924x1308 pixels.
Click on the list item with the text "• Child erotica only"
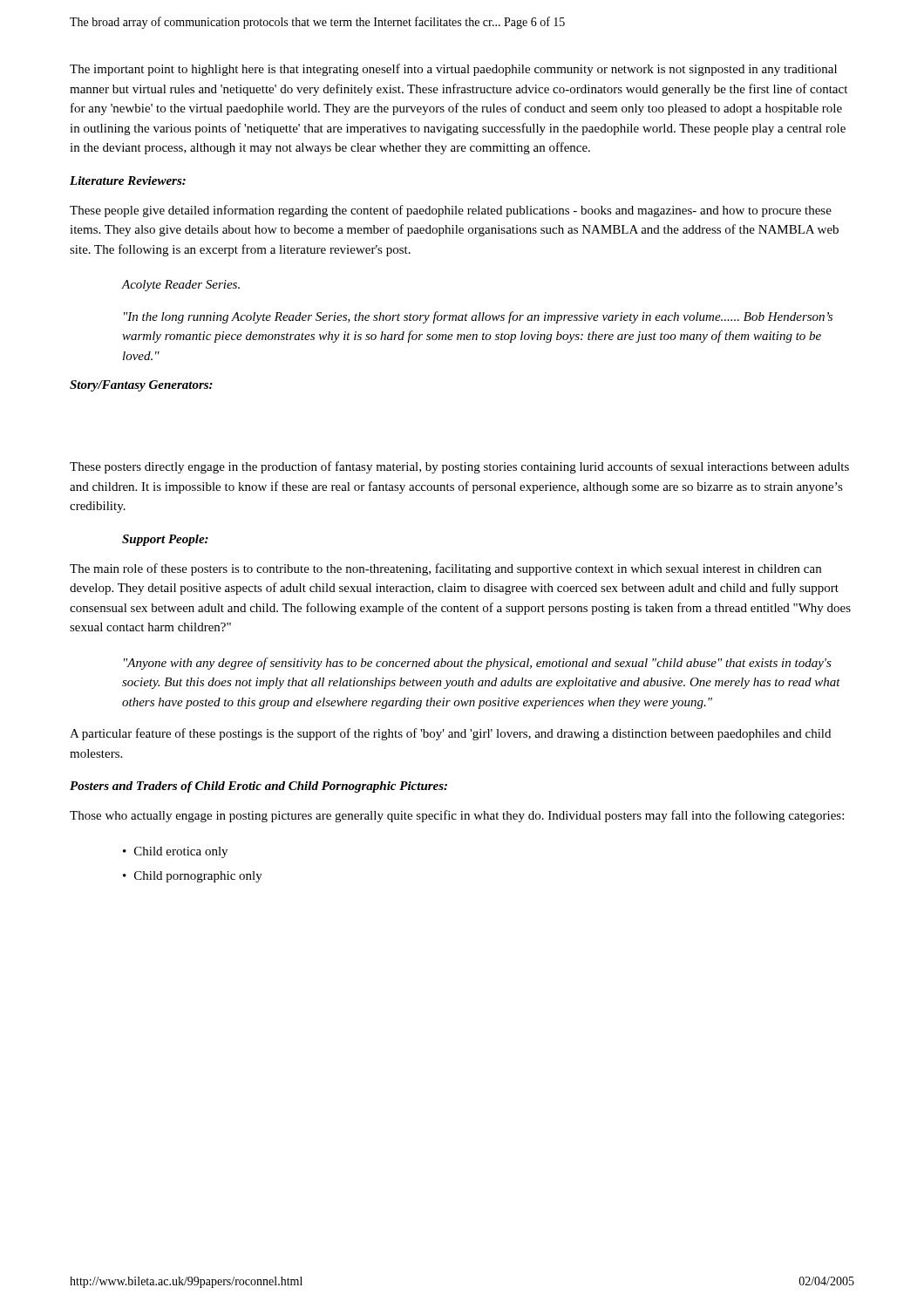[175, 851]
